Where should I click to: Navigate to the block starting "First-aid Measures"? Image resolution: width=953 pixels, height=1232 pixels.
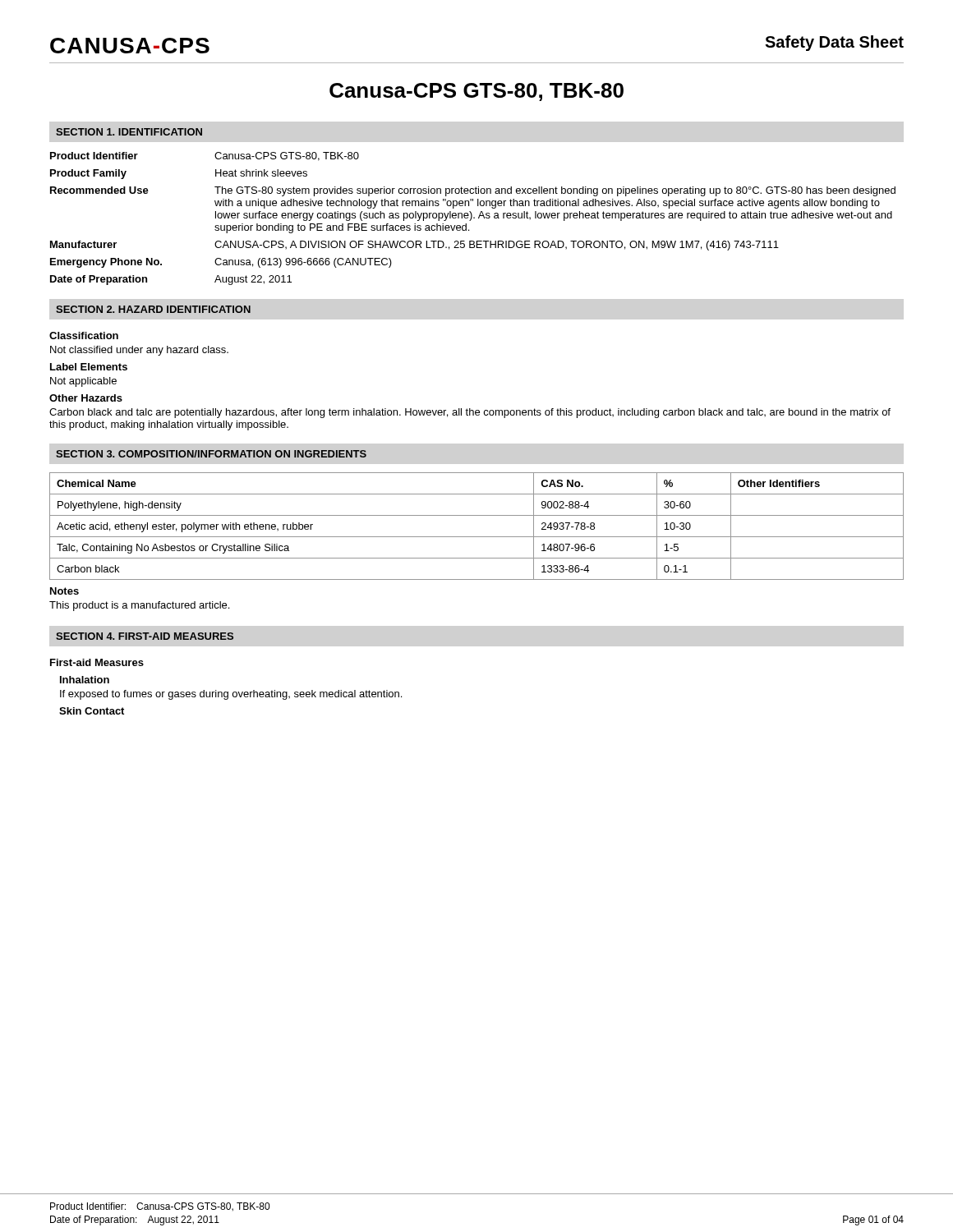pyautogui.click(x=96, y=662)
